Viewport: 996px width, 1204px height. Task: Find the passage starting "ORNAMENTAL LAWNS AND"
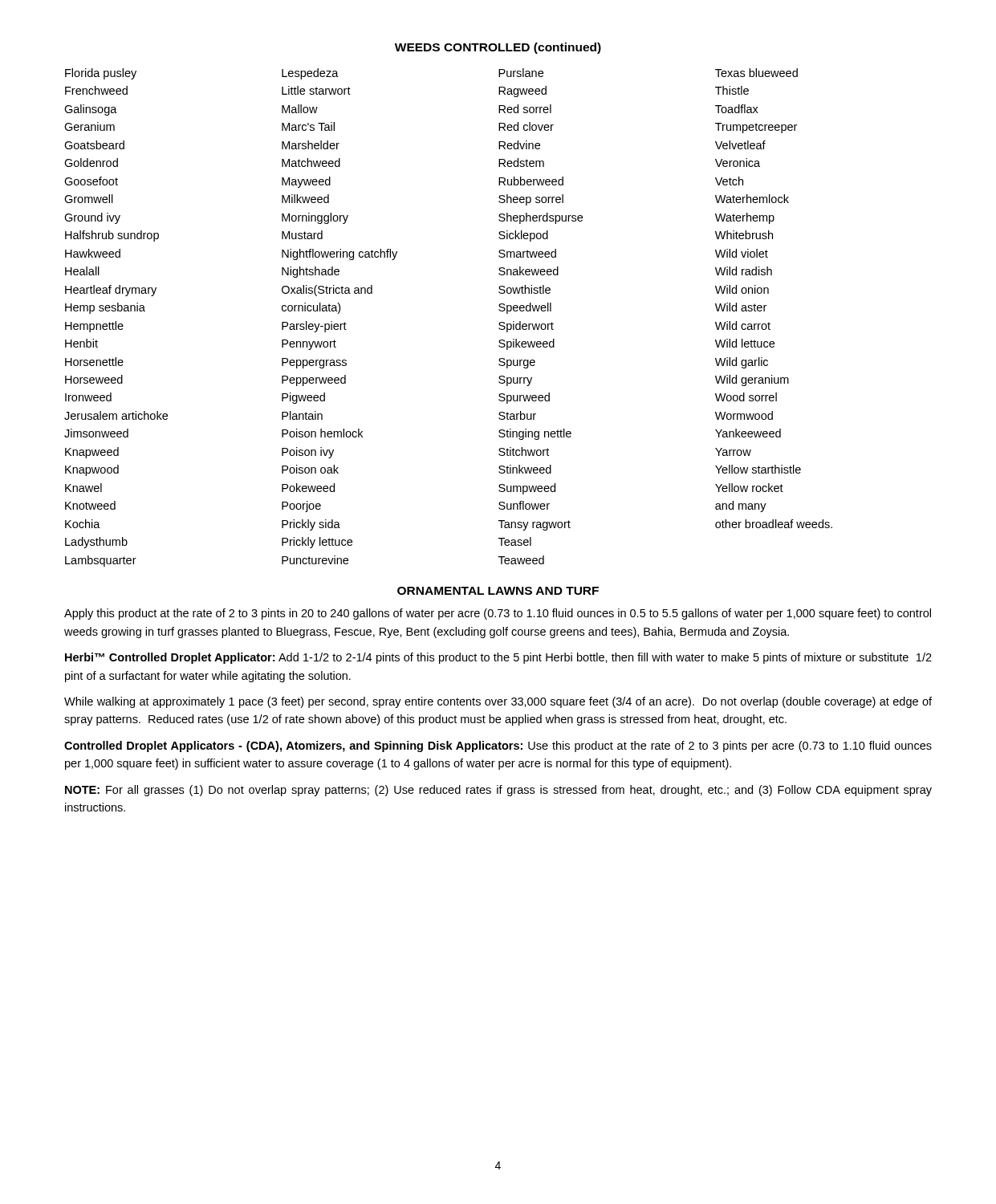(498, 591)
